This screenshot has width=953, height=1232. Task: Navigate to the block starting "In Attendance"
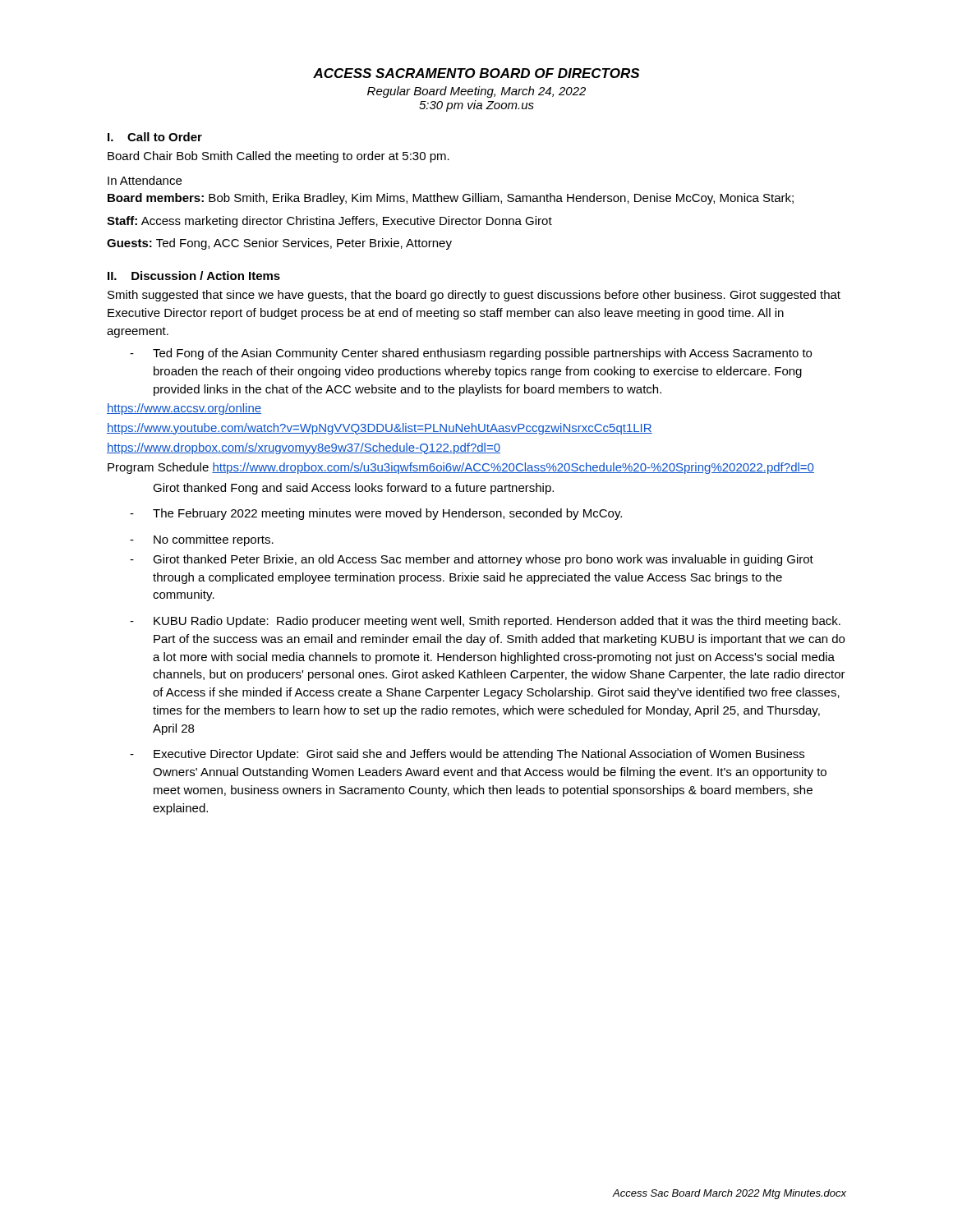point(145,180)
